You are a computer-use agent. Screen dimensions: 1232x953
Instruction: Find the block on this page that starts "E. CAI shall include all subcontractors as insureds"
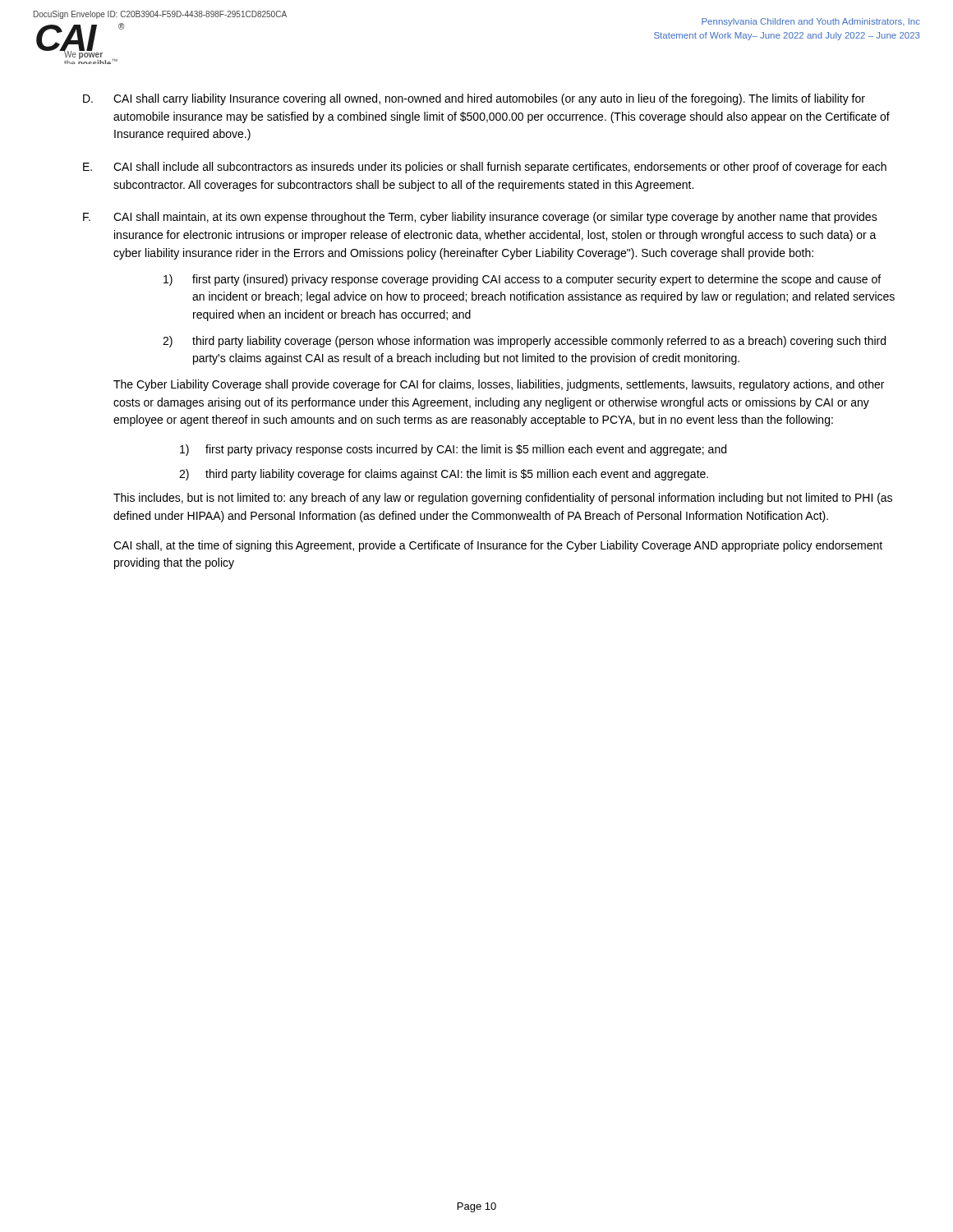[x=489, y=176]
